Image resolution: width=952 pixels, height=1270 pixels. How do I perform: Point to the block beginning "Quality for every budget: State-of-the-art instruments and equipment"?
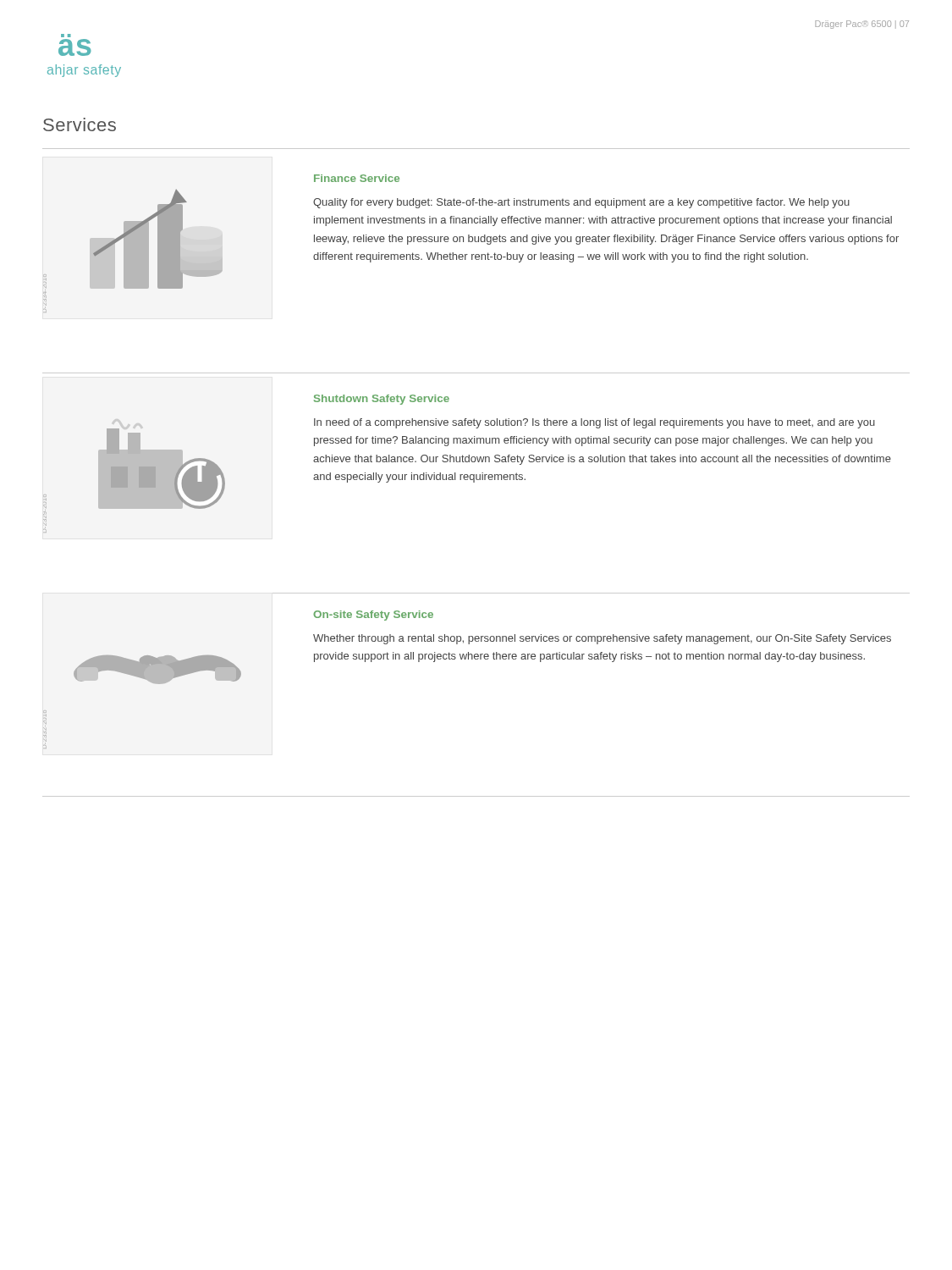(606, 229)
